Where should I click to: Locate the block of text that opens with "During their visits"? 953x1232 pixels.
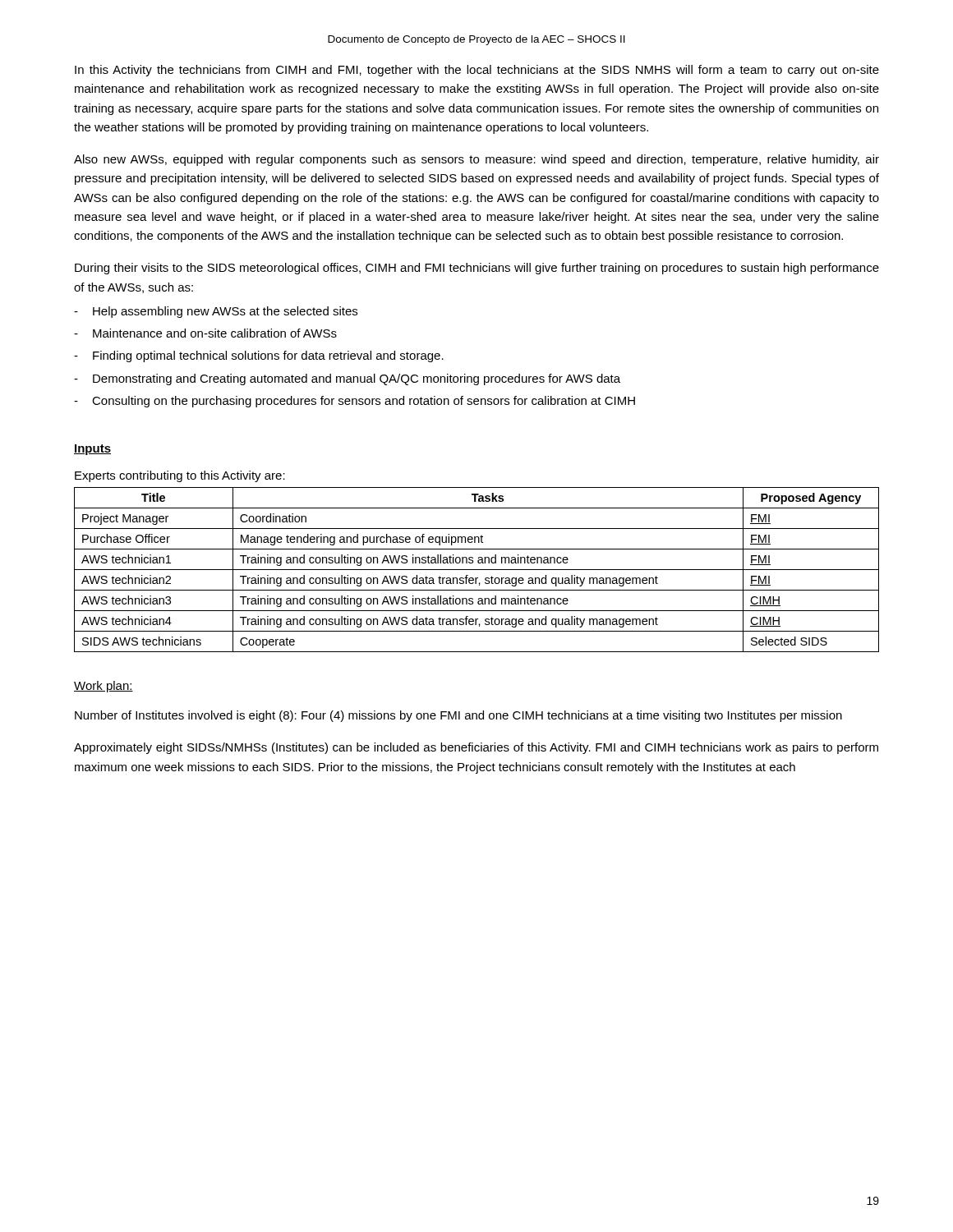(476, 277)
